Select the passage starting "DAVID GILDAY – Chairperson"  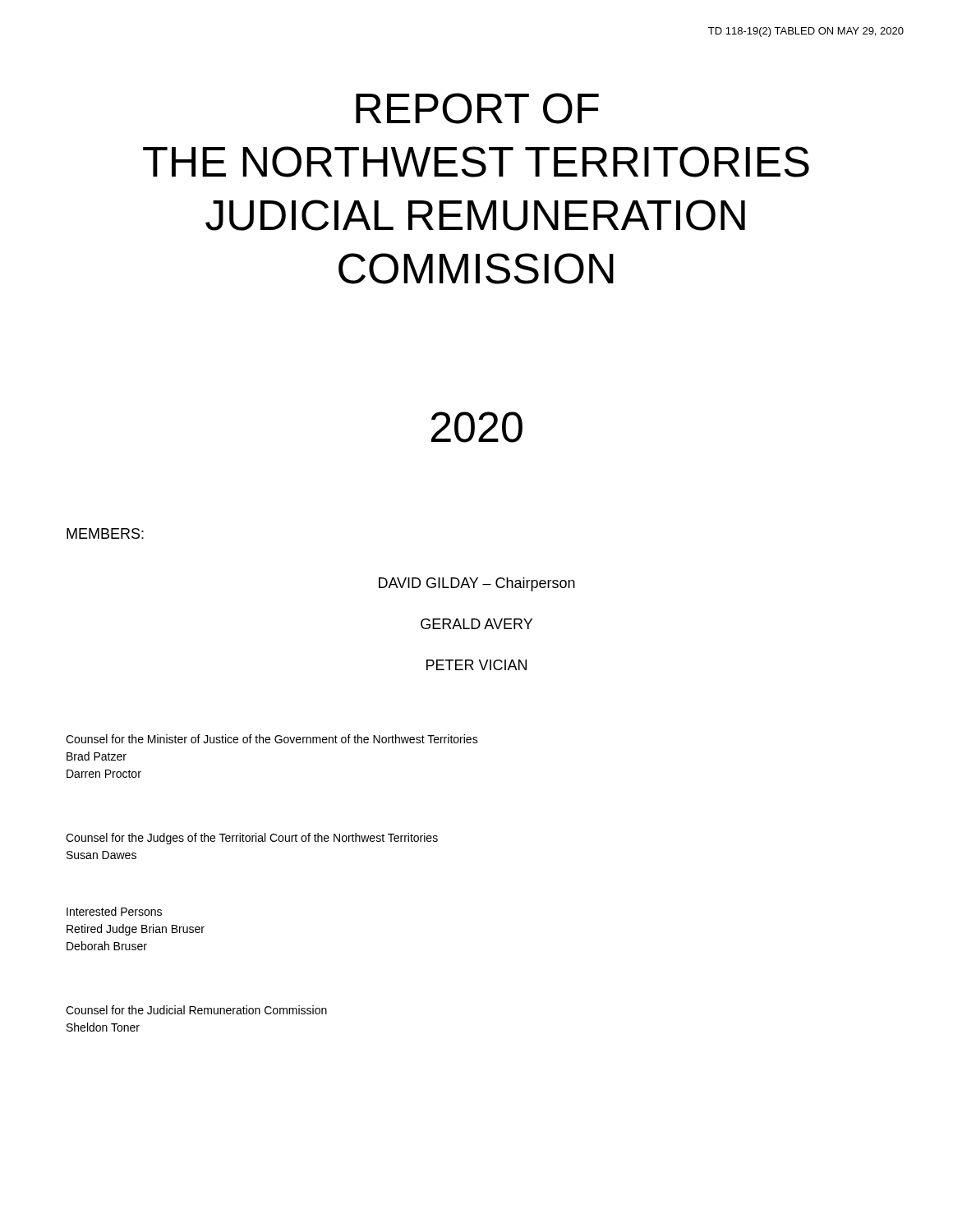(476, 583)
